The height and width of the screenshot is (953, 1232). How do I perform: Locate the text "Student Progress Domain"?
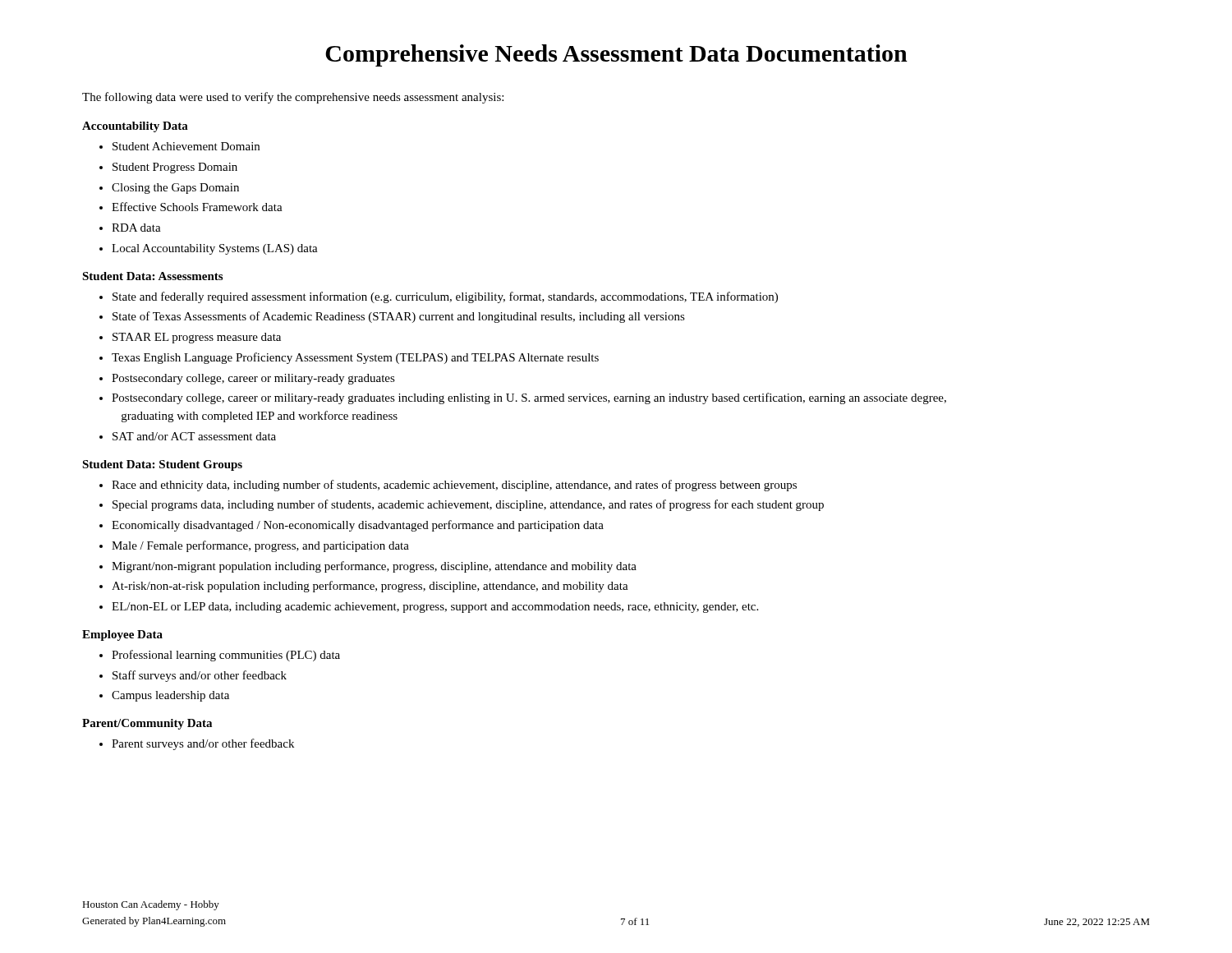point(175,167)
